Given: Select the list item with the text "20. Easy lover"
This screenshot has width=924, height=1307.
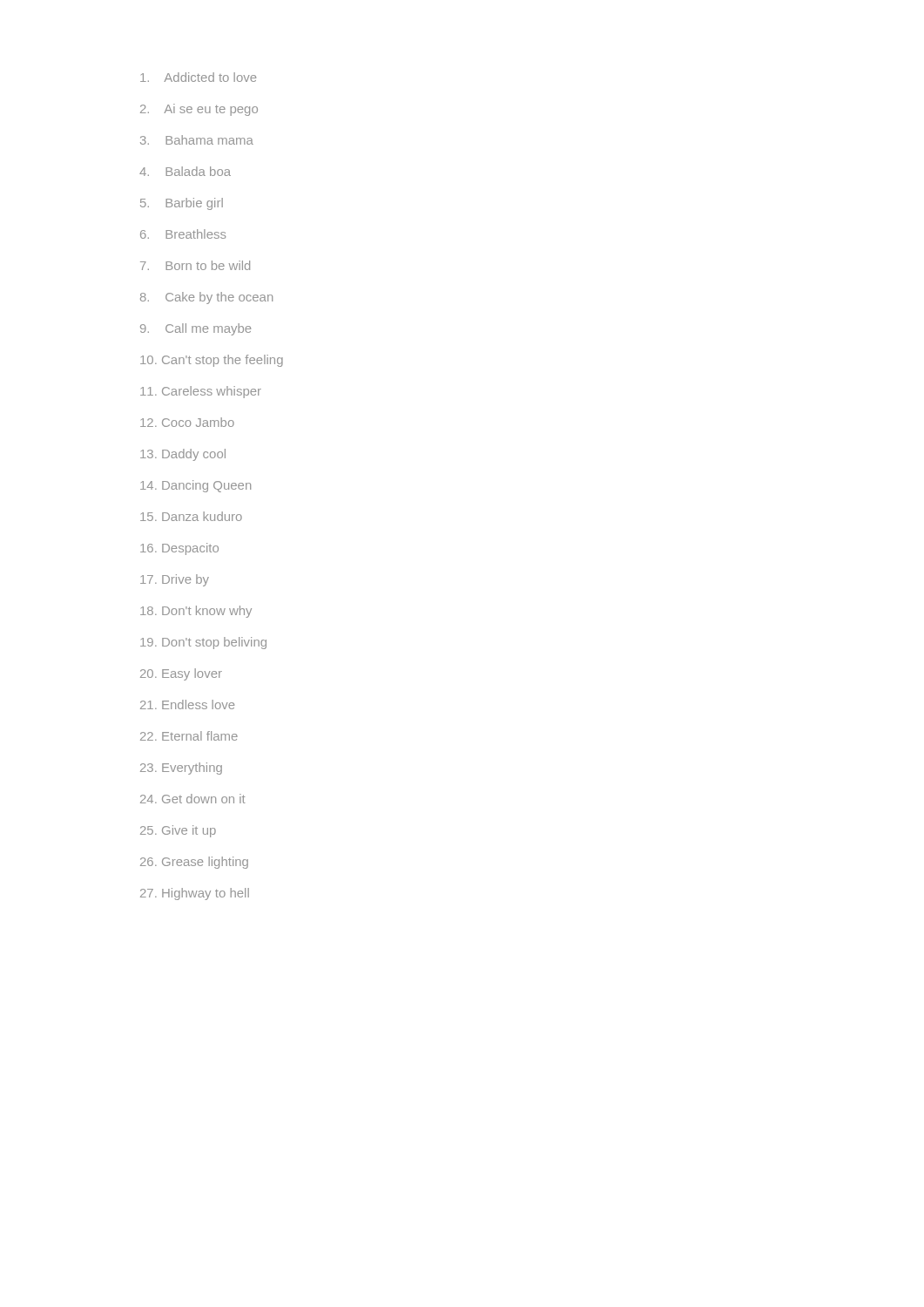Looking at the screenshot, I should 181,673.
